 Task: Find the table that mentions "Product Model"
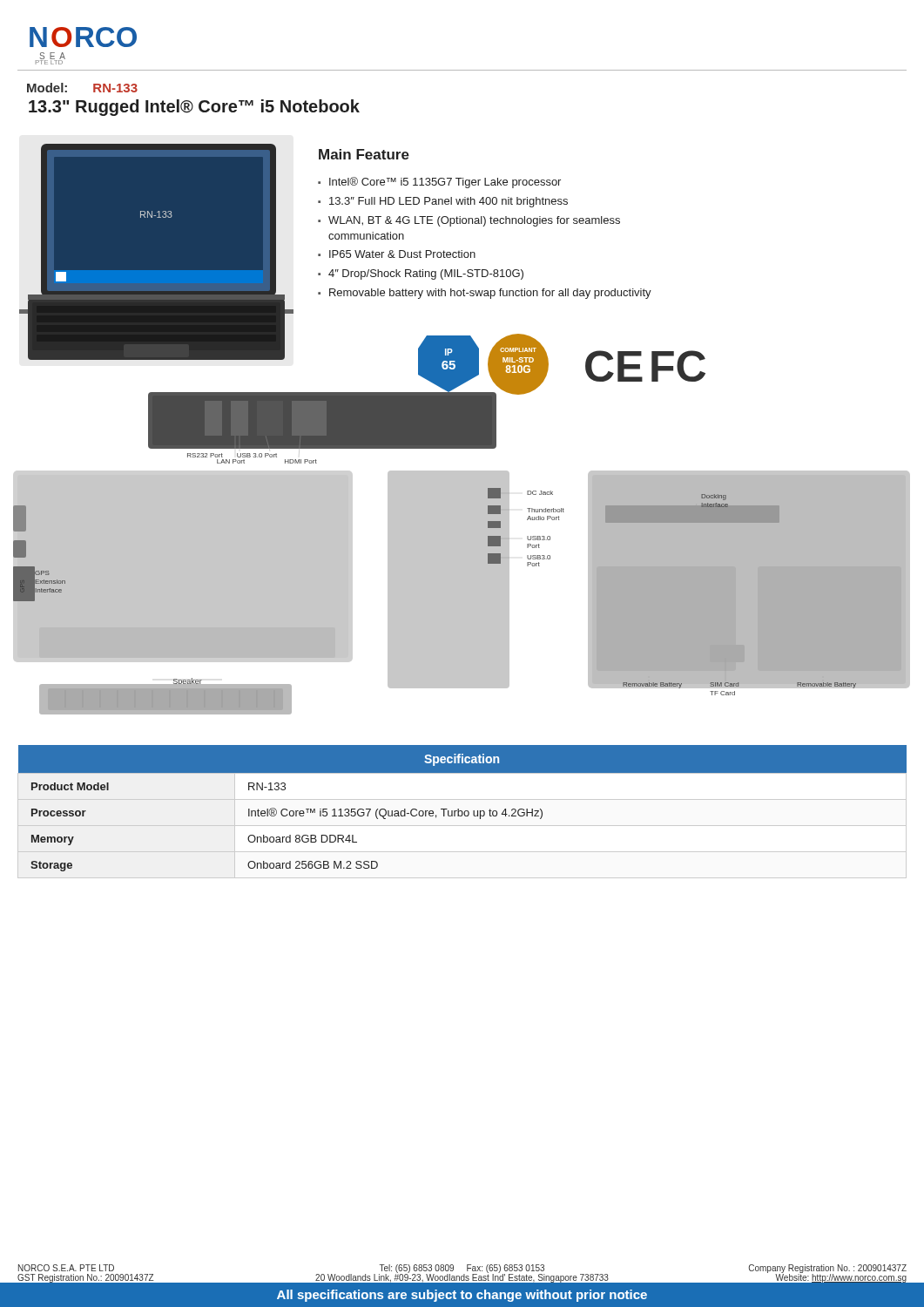pyautogui.click(x=462, y=812)
